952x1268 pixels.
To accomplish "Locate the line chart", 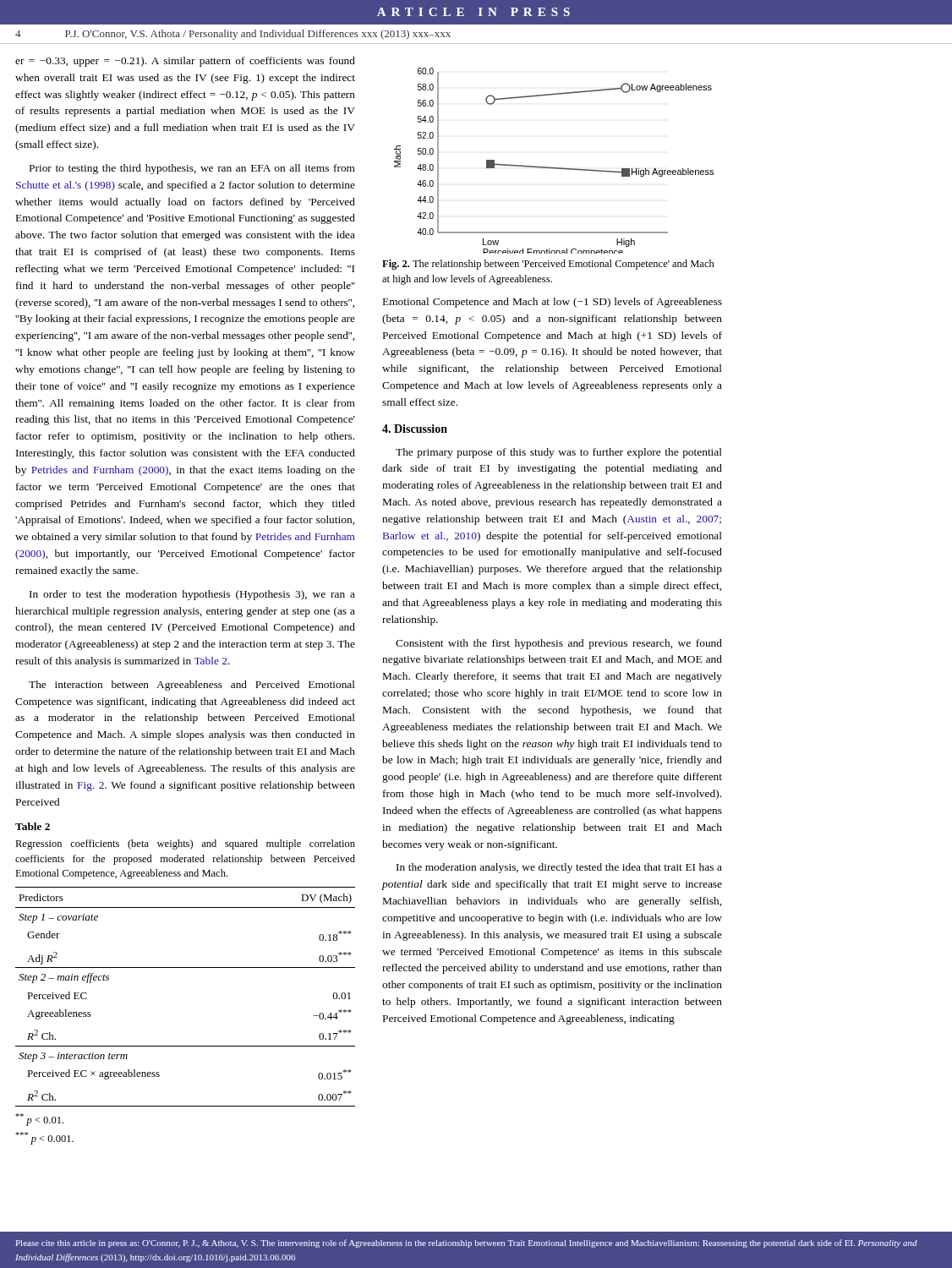I will (552, 156).
